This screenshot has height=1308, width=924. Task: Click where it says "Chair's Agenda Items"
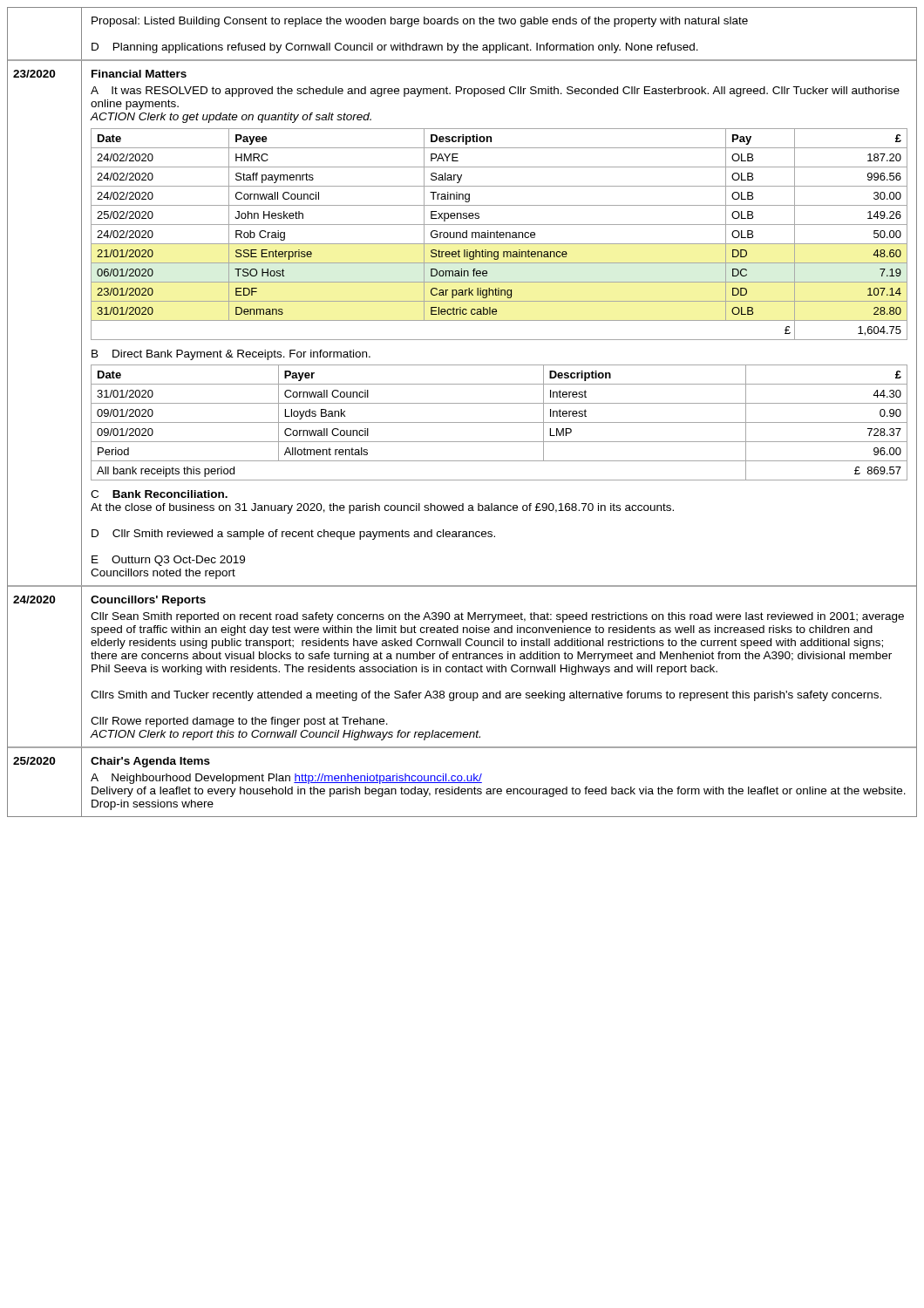coord(150,761)
